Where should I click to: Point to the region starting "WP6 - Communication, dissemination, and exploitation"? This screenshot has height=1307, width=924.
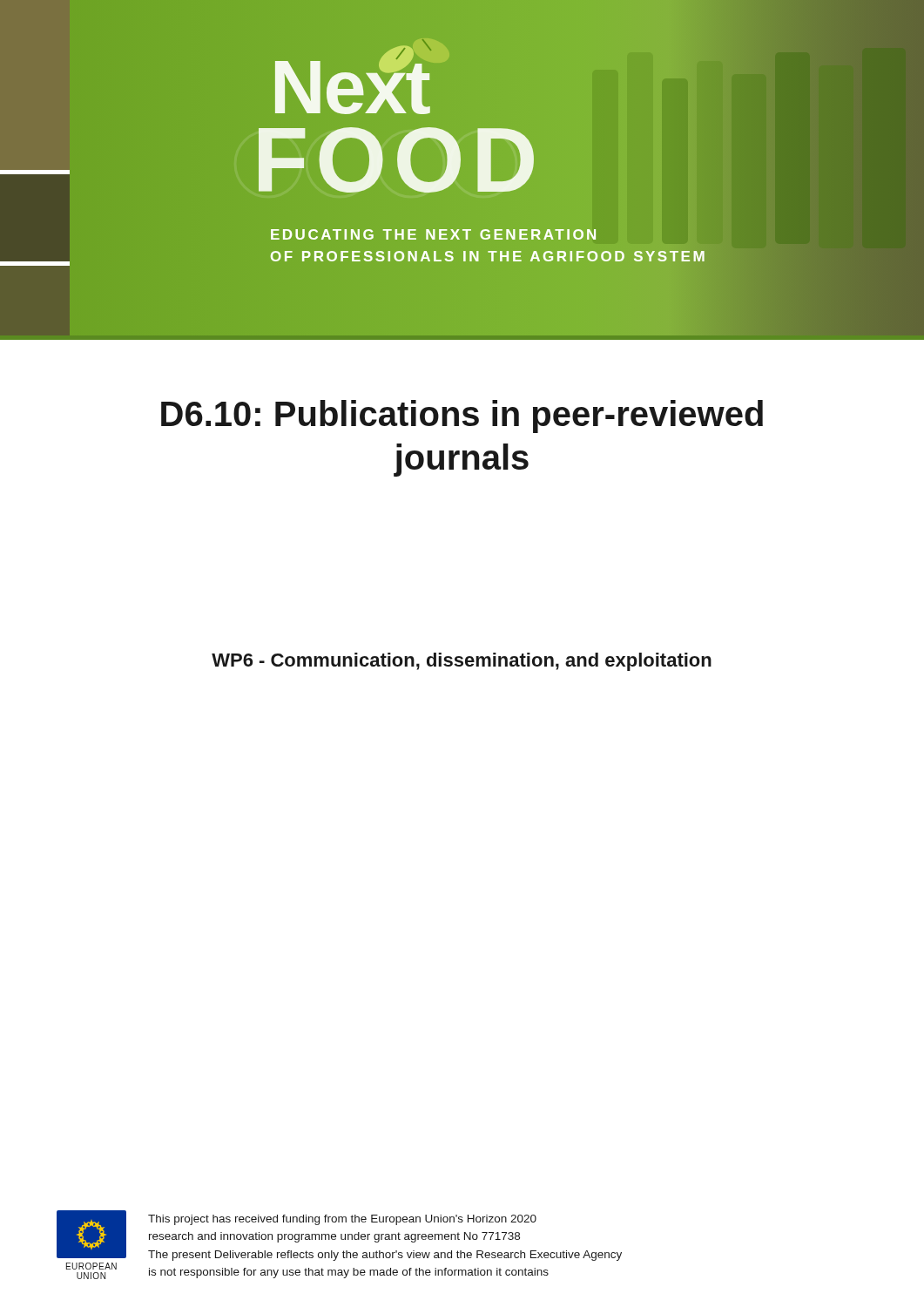tap(462, 660)
